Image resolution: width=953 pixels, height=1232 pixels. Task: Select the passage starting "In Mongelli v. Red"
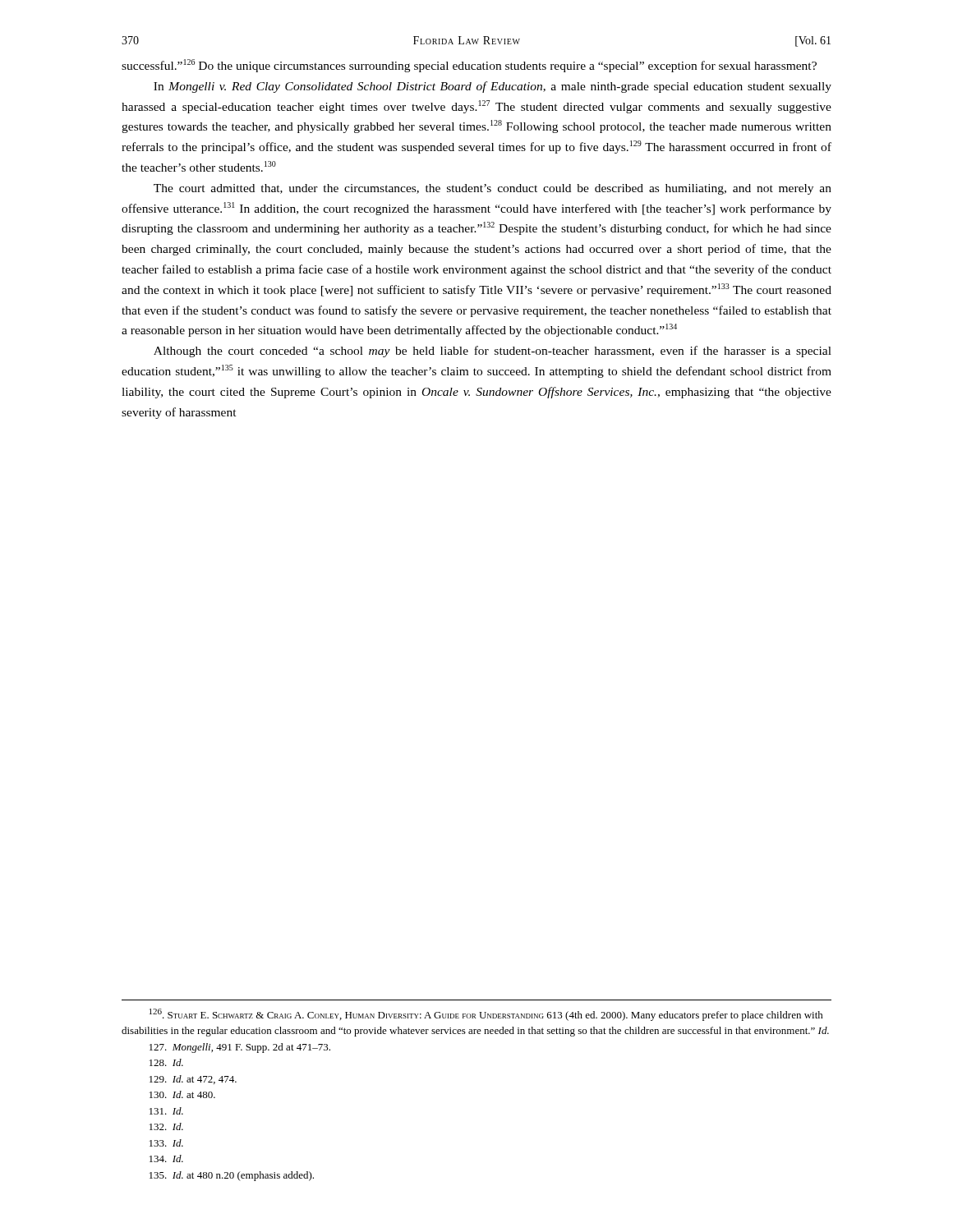[x=476, y=127]
